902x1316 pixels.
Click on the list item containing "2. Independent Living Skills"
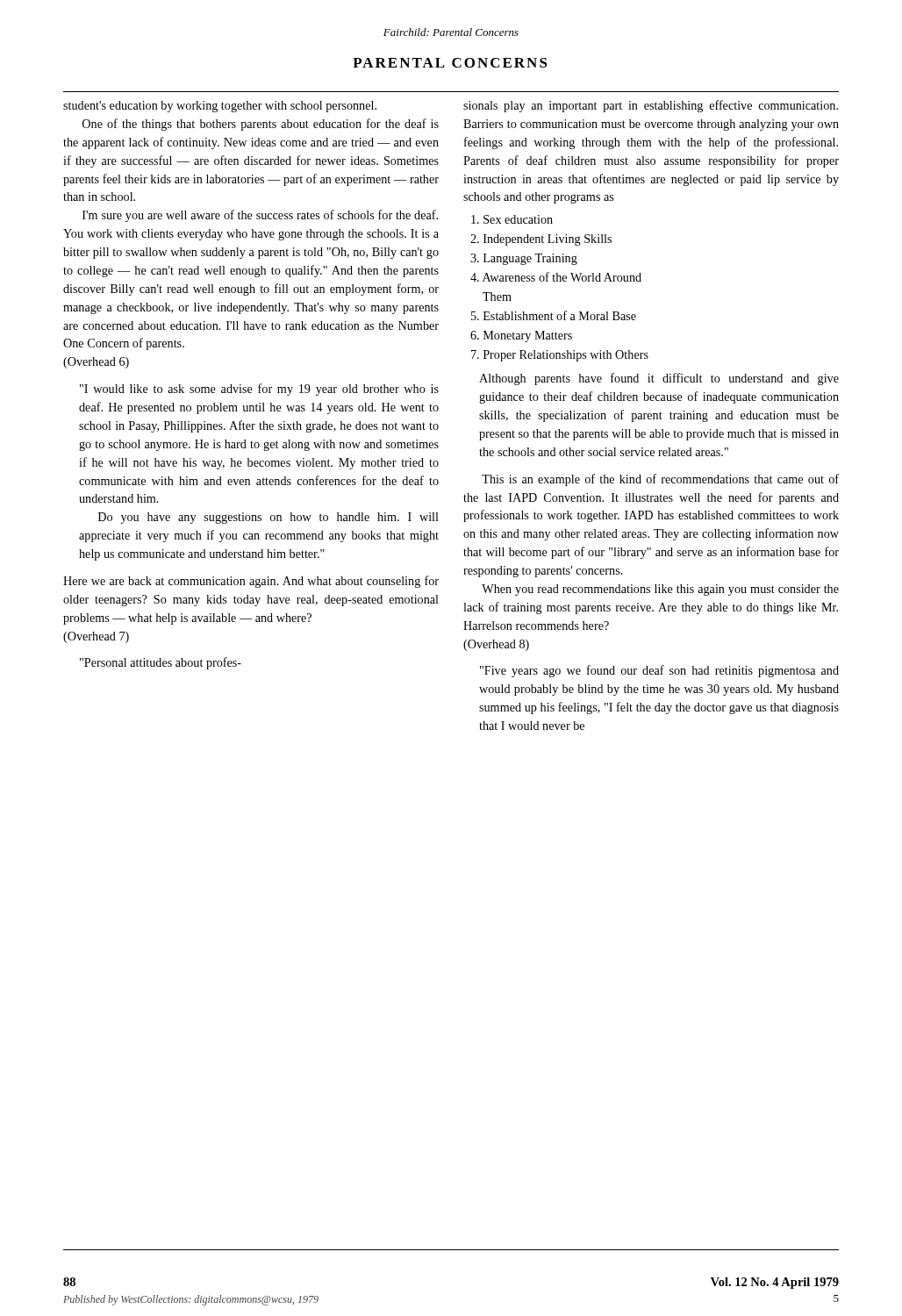[541, 240]
